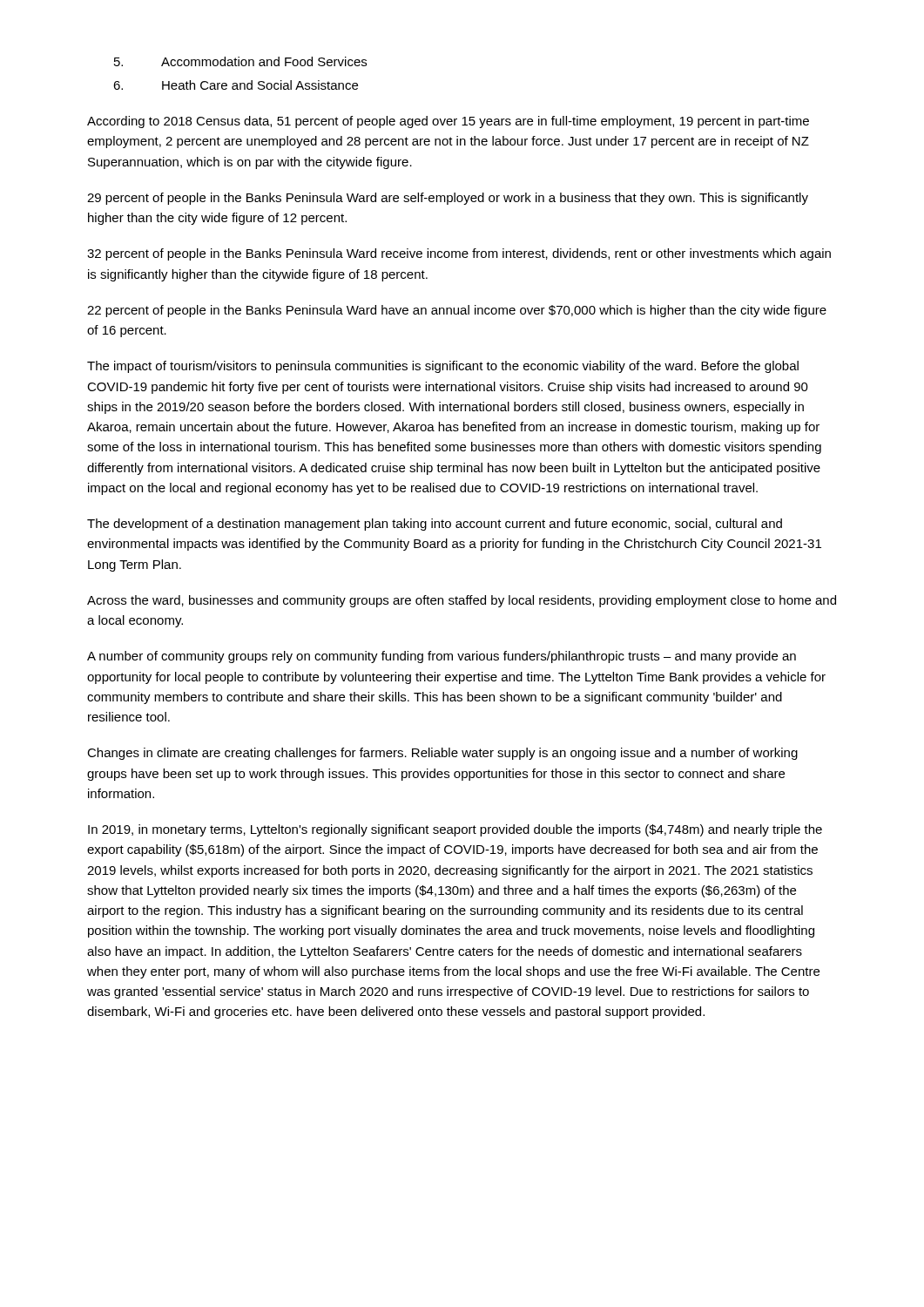Screen dimensions: 1307x924
Task: Locate the block of text that opens with "In 2019, in monetary terms, Lyttelton's regionally significant"
Action: [455, 920]
